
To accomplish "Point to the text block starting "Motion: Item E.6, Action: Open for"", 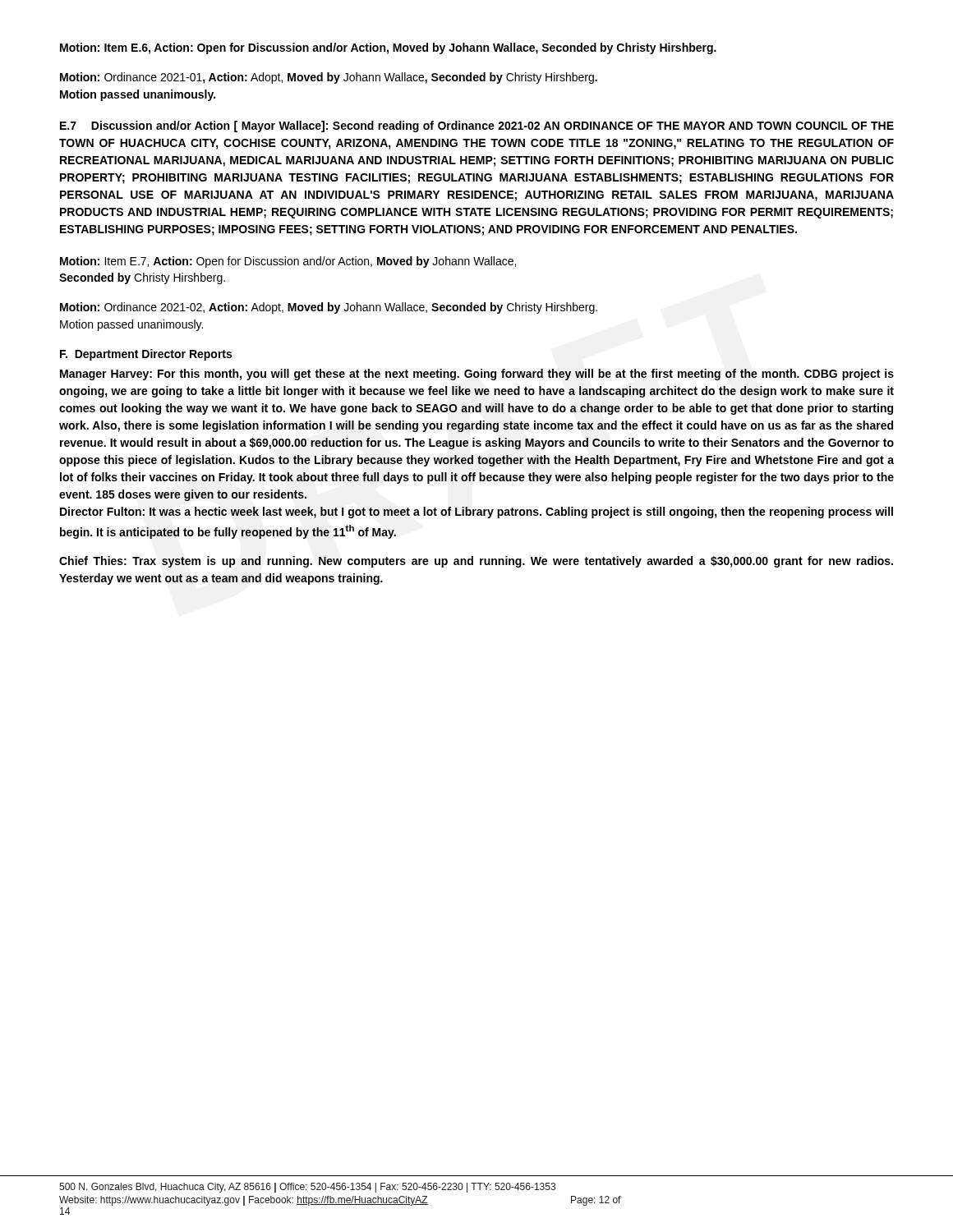I will tap(388, 48).
